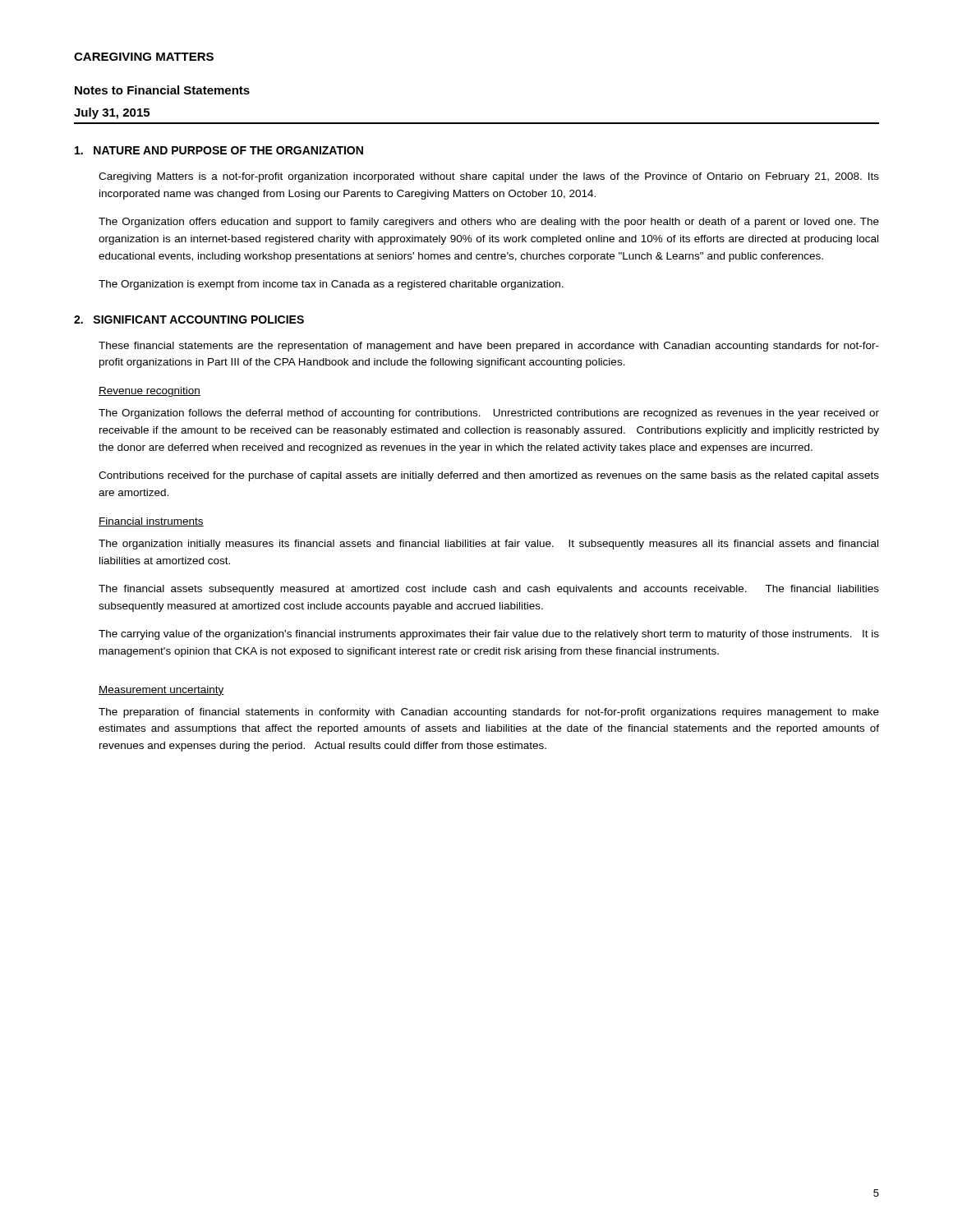This screenshot has height=1232, width=953.
Task: Point to the passage starting "The carrying value of the"
Action: click(x=489, y=642)
